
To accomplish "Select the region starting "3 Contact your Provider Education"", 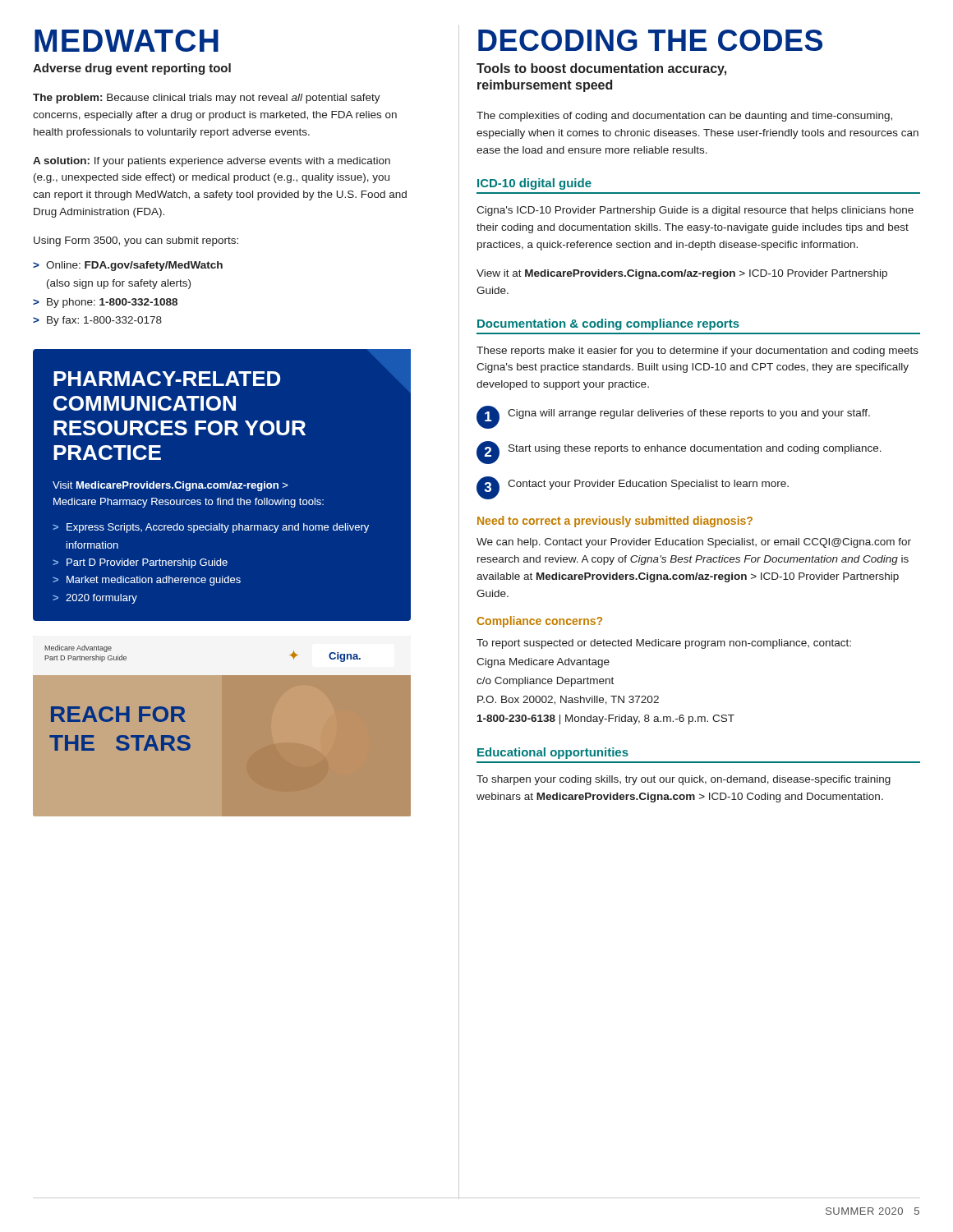I will (633, 488).
